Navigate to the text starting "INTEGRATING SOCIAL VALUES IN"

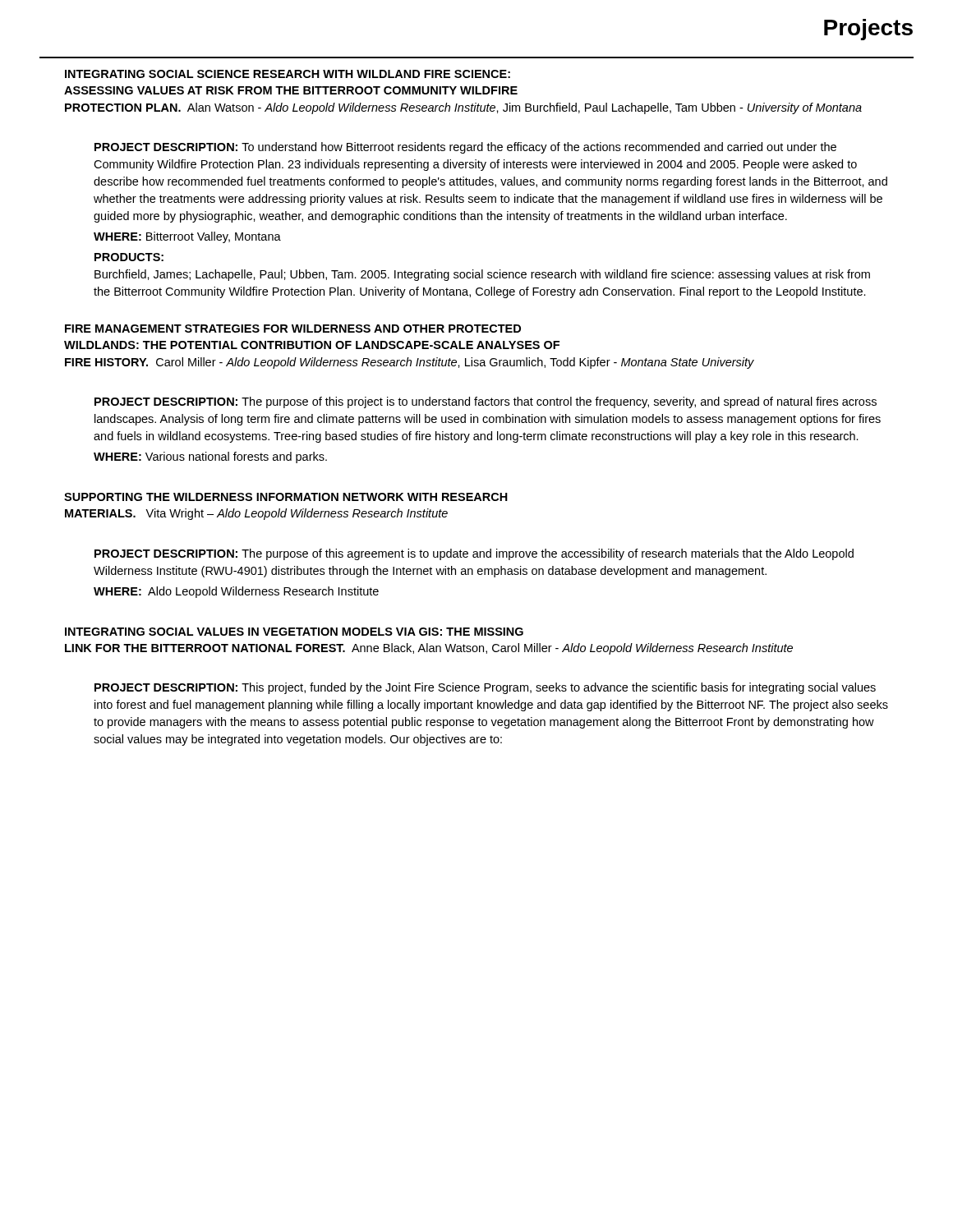coord(476,640)
